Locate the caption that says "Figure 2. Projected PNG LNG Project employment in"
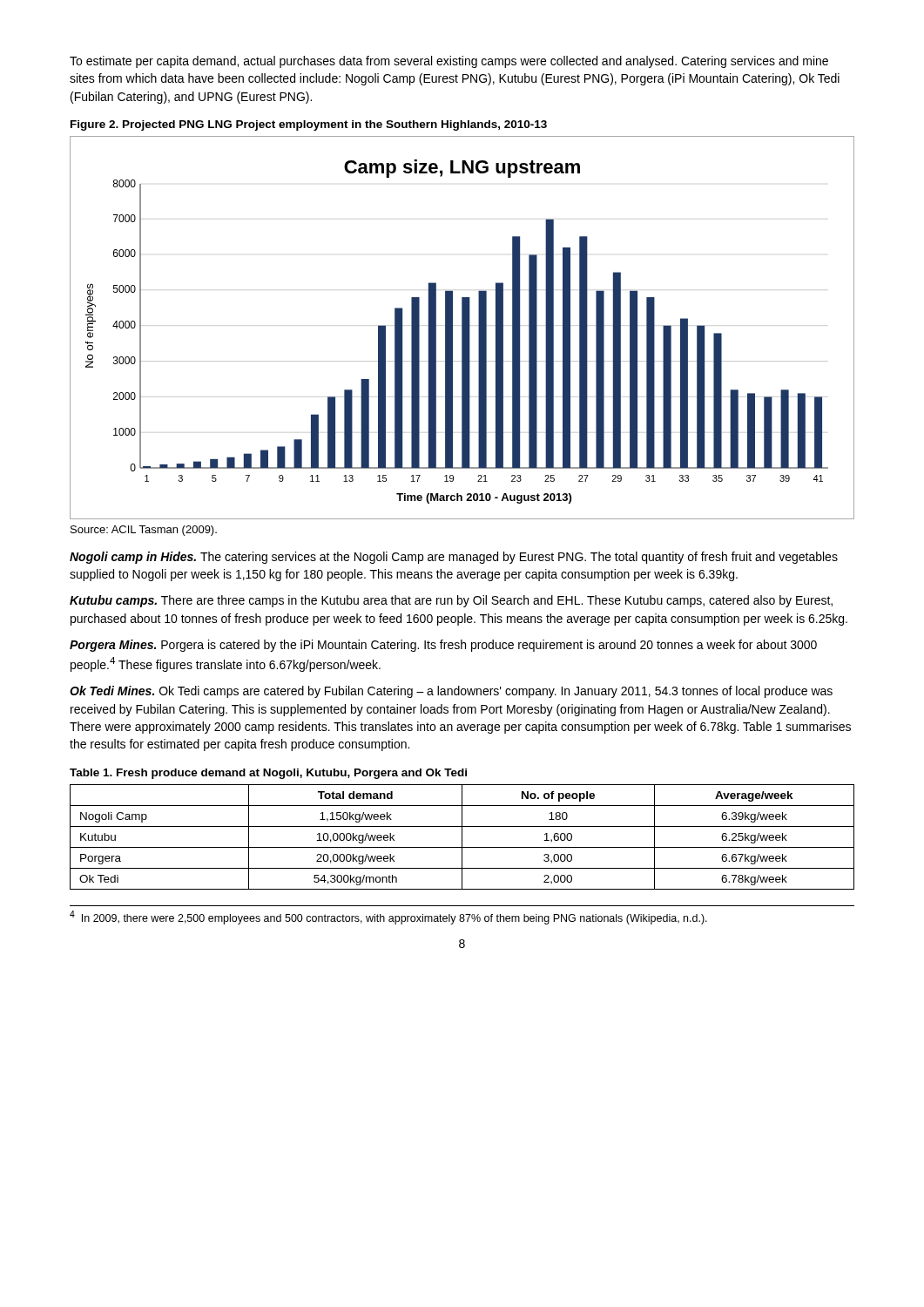Viewport: 924px width, 1307px height. pos(308,124)
